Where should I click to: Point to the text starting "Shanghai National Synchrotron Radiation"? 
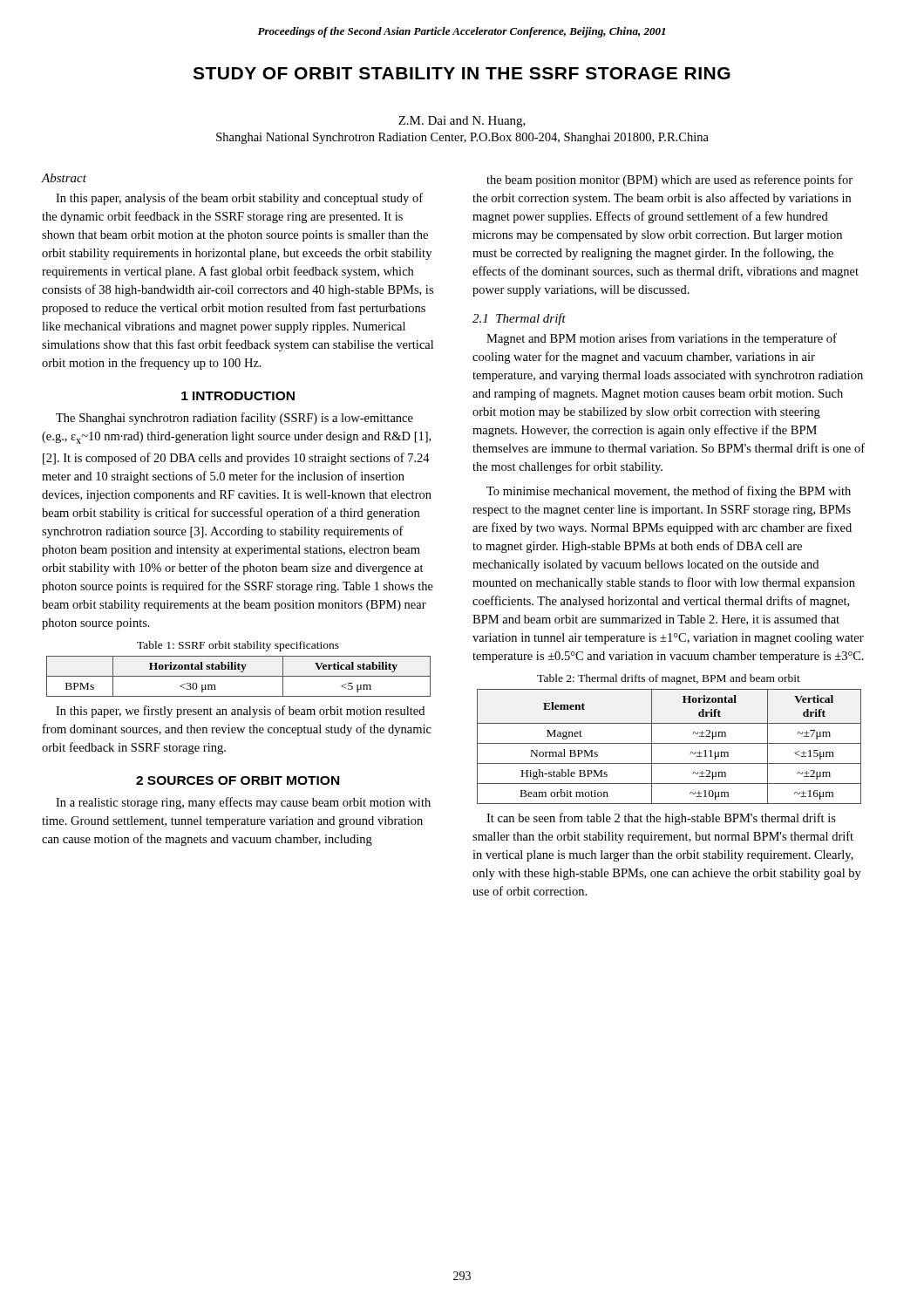[x=462, y=137]
